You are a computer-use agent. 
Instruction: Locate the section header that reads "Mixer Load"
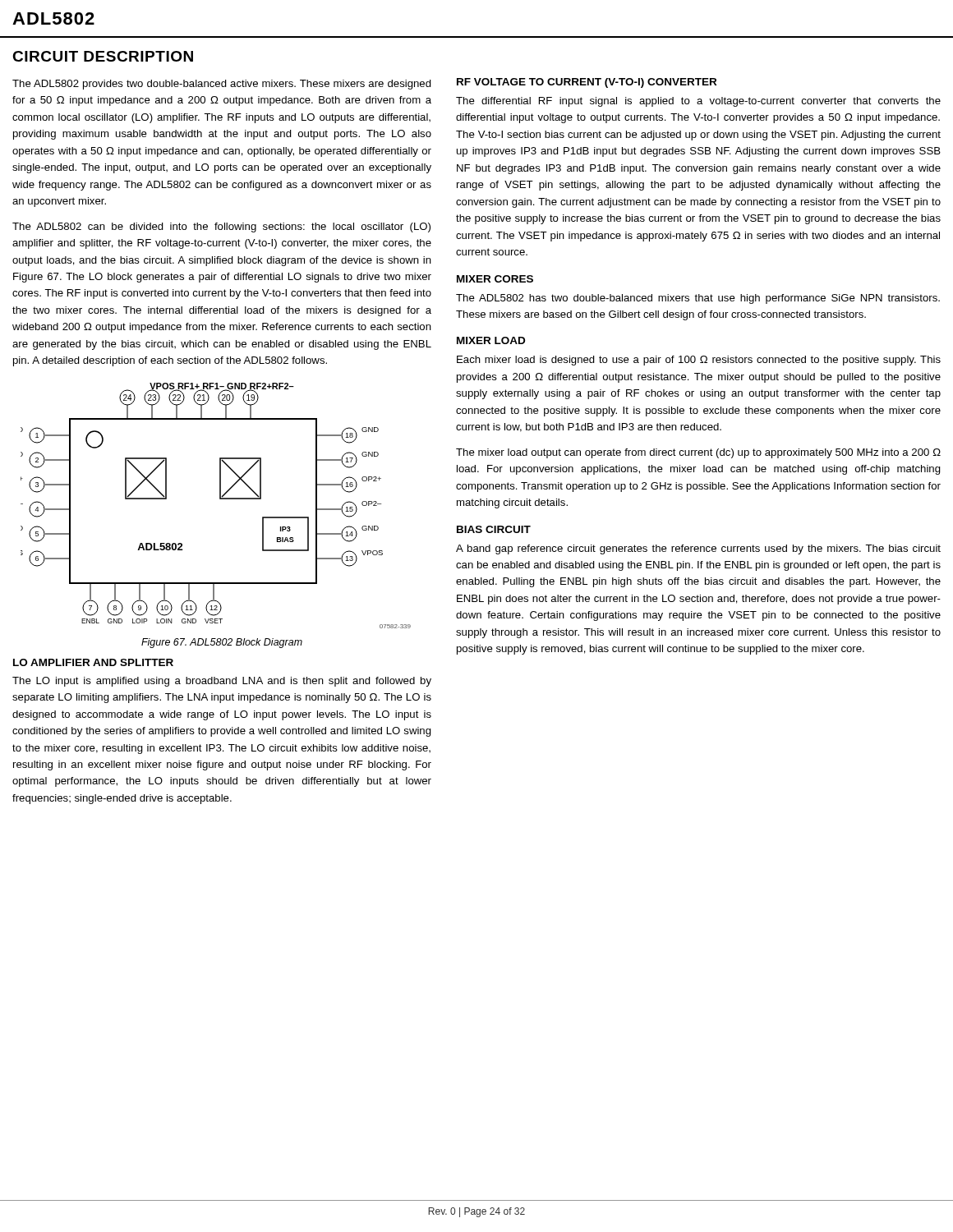pyautogui.click(x=491, y=341)
